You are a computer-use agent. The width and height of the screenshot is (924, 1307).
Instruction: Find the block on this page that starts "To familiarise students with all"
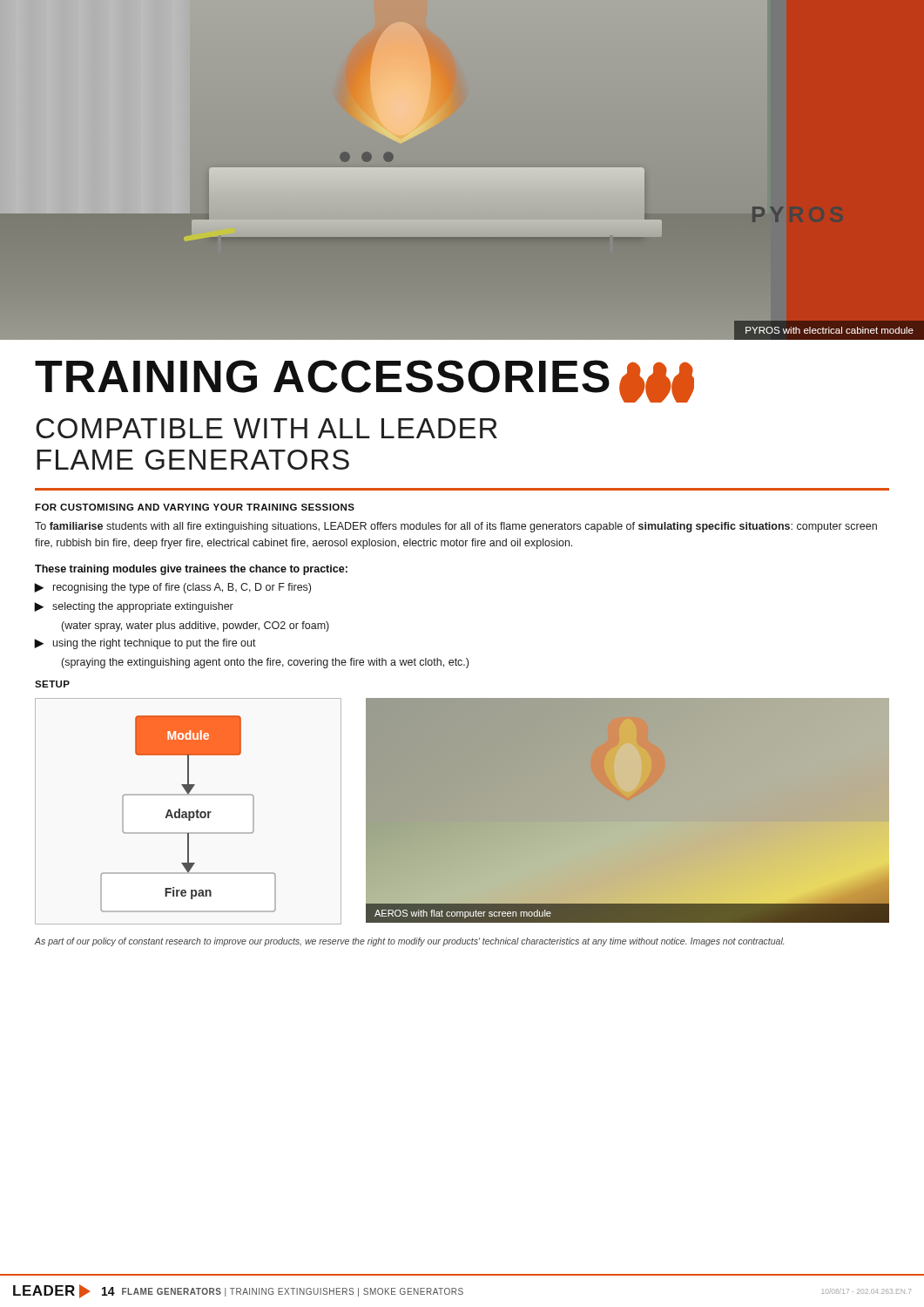[456, 535]
